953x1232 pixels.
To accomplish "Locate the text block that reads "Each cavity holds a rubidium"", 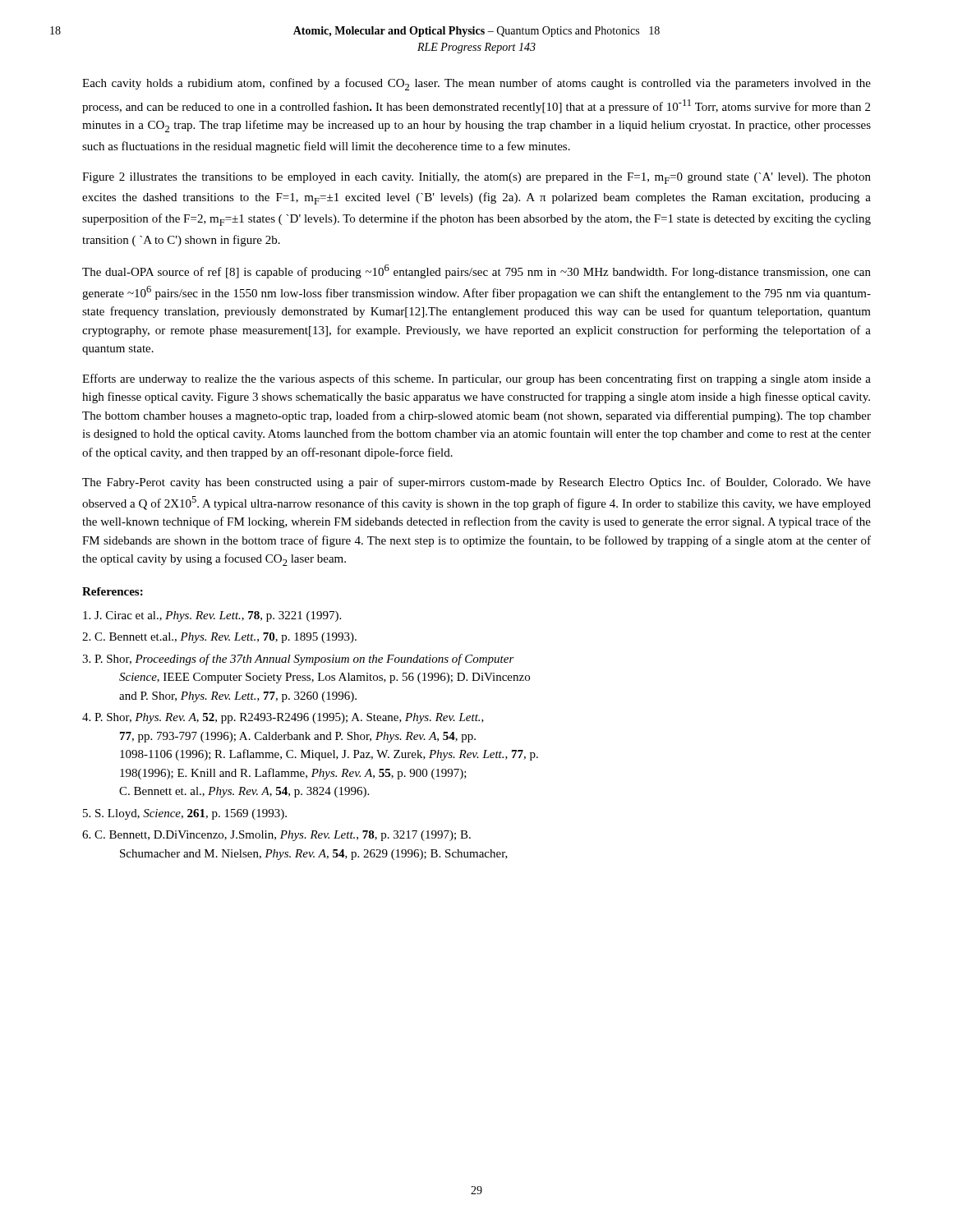I will click(476, 115).
